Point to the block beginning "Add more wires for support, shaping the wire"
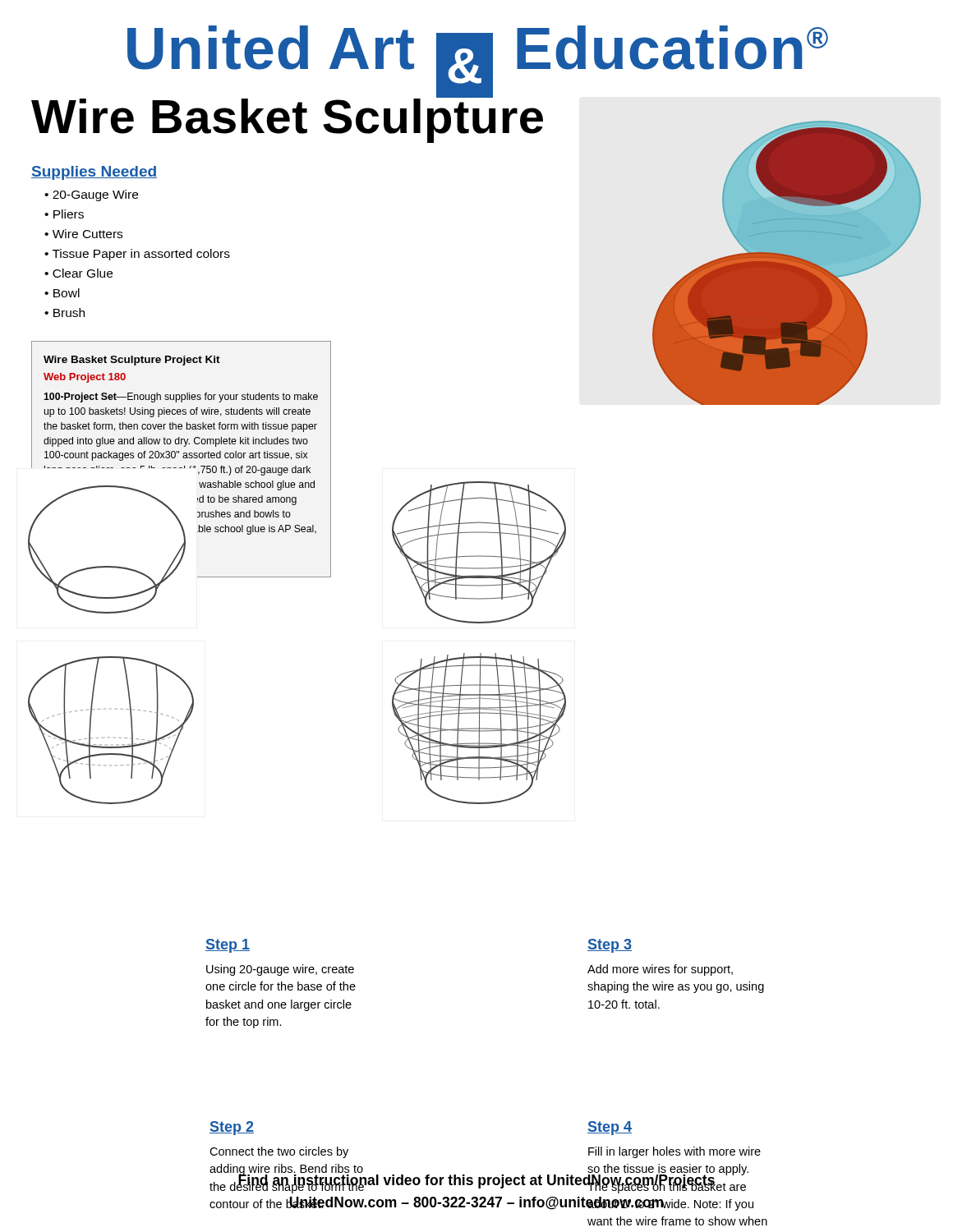953x1232 pixels. pos(676,987)
